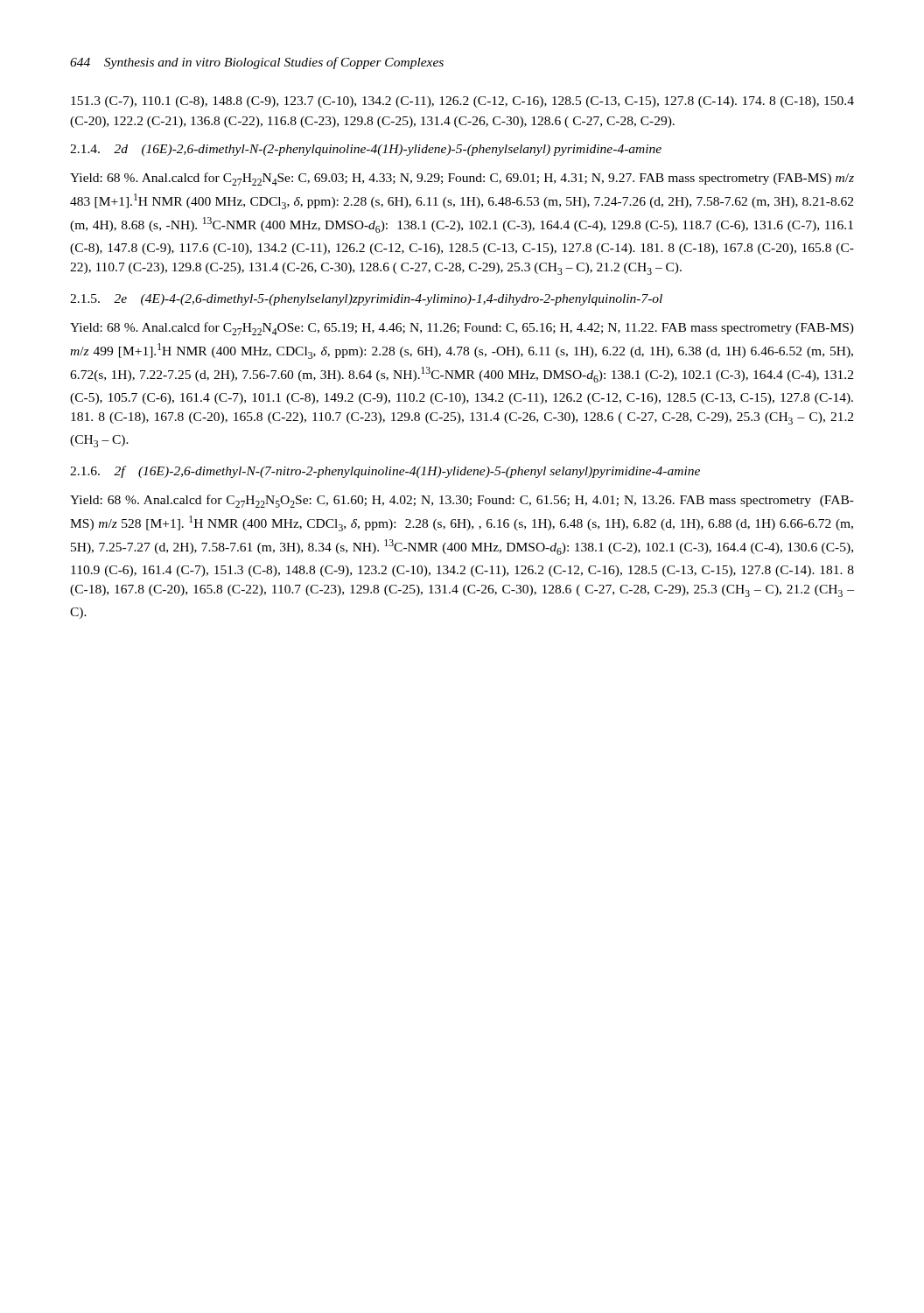Point to the element starting "3 (C-7), 110.1 (C-8), 148.8 (C-9), 123.7"
The image size is (924, 1313).
click(462, 110)
